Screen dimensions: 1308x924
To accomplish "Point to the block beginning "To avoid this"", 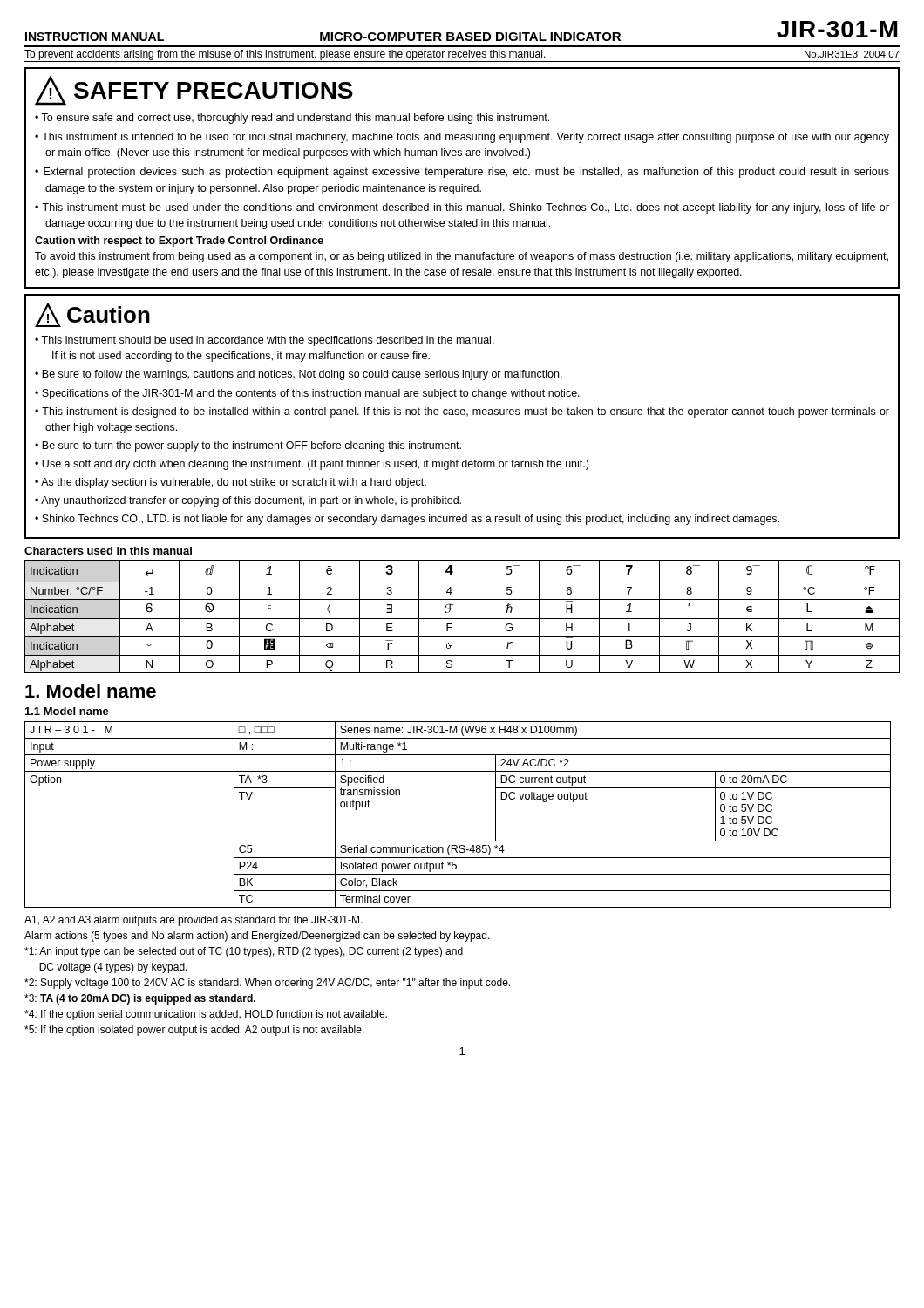I will (462, 264).
